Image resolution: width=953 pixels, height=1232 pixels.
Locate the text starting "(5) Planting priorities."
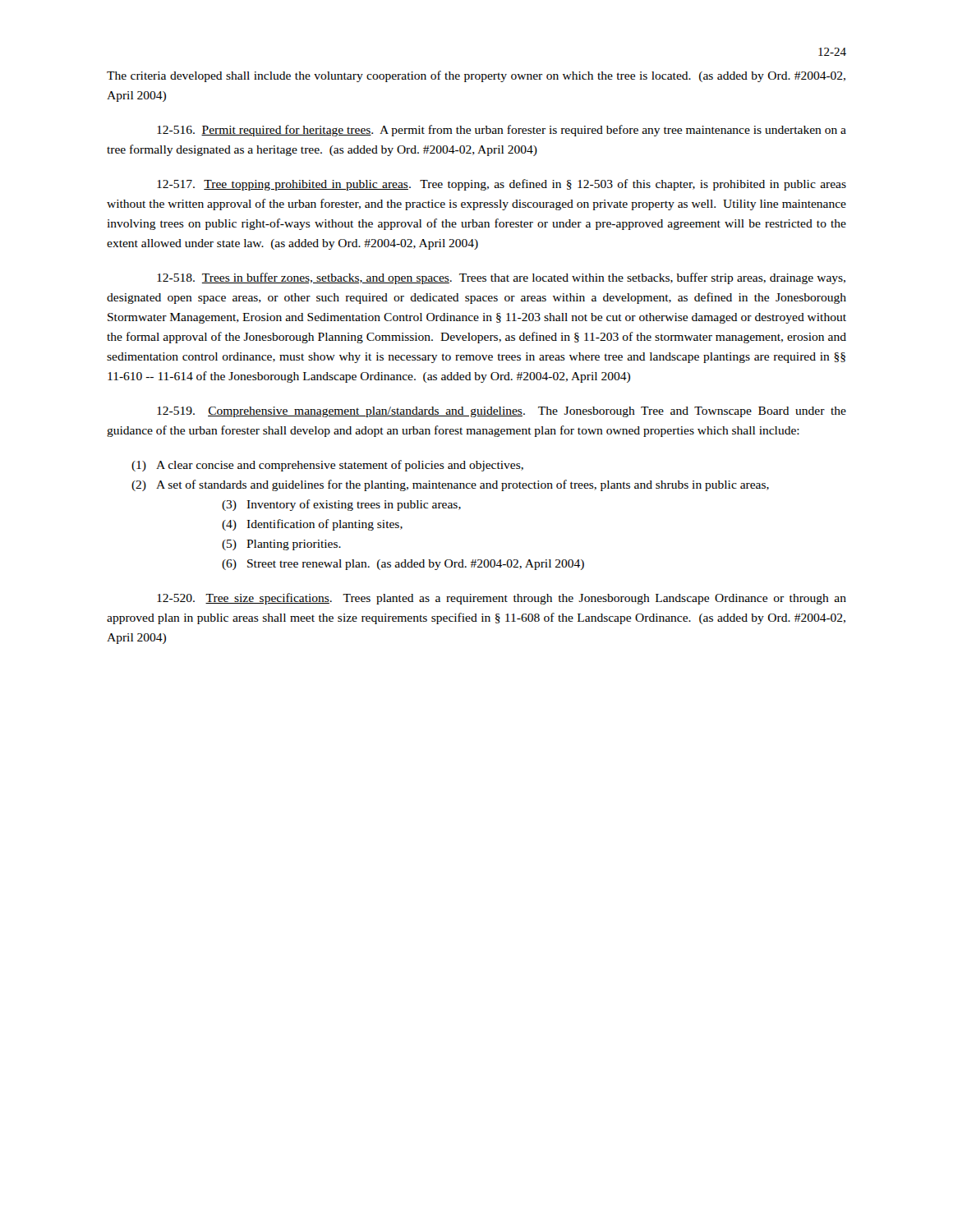(281, 545)
